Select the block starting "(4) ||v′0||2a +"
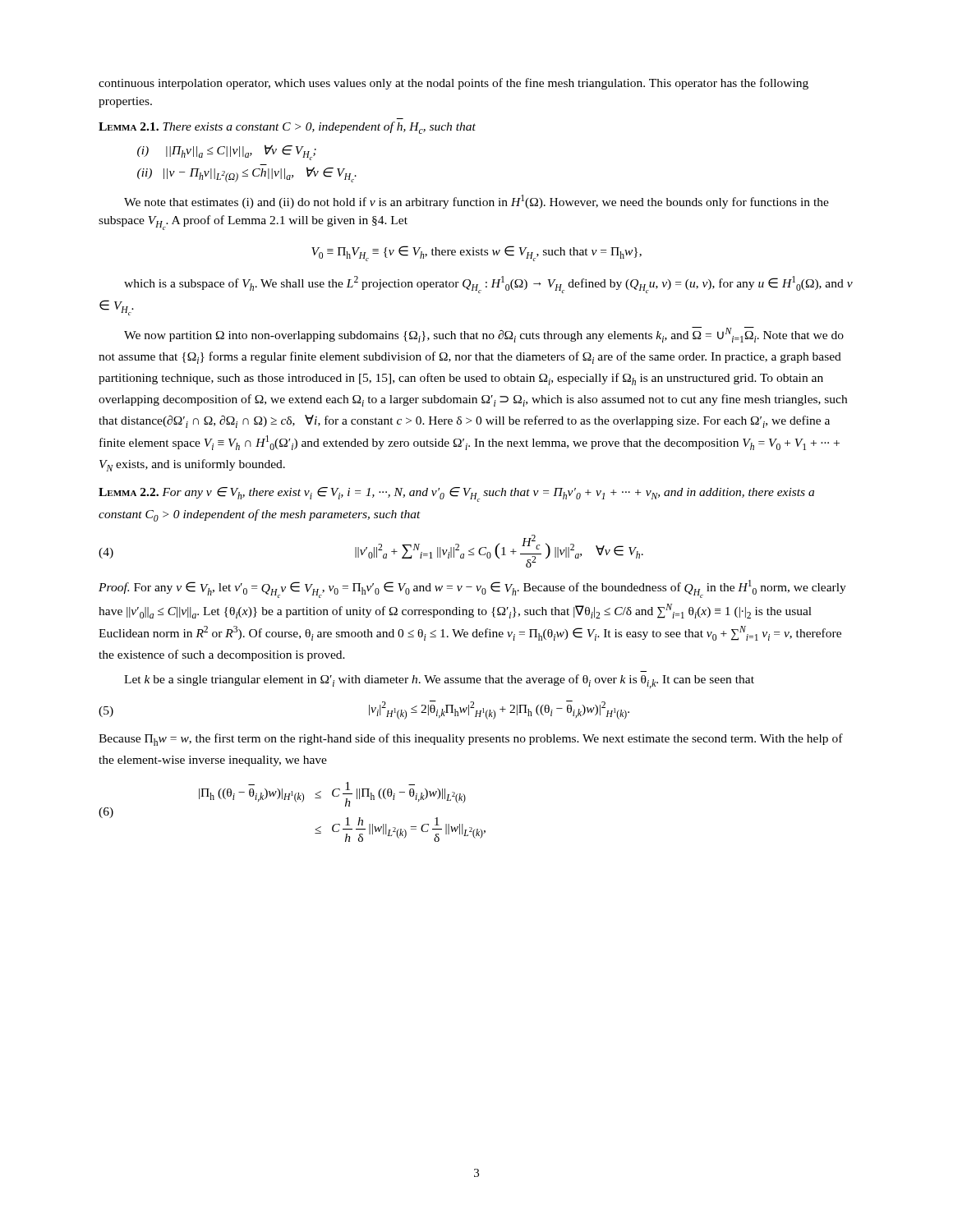The image size is (953, 1232). (x=476, y=552)
